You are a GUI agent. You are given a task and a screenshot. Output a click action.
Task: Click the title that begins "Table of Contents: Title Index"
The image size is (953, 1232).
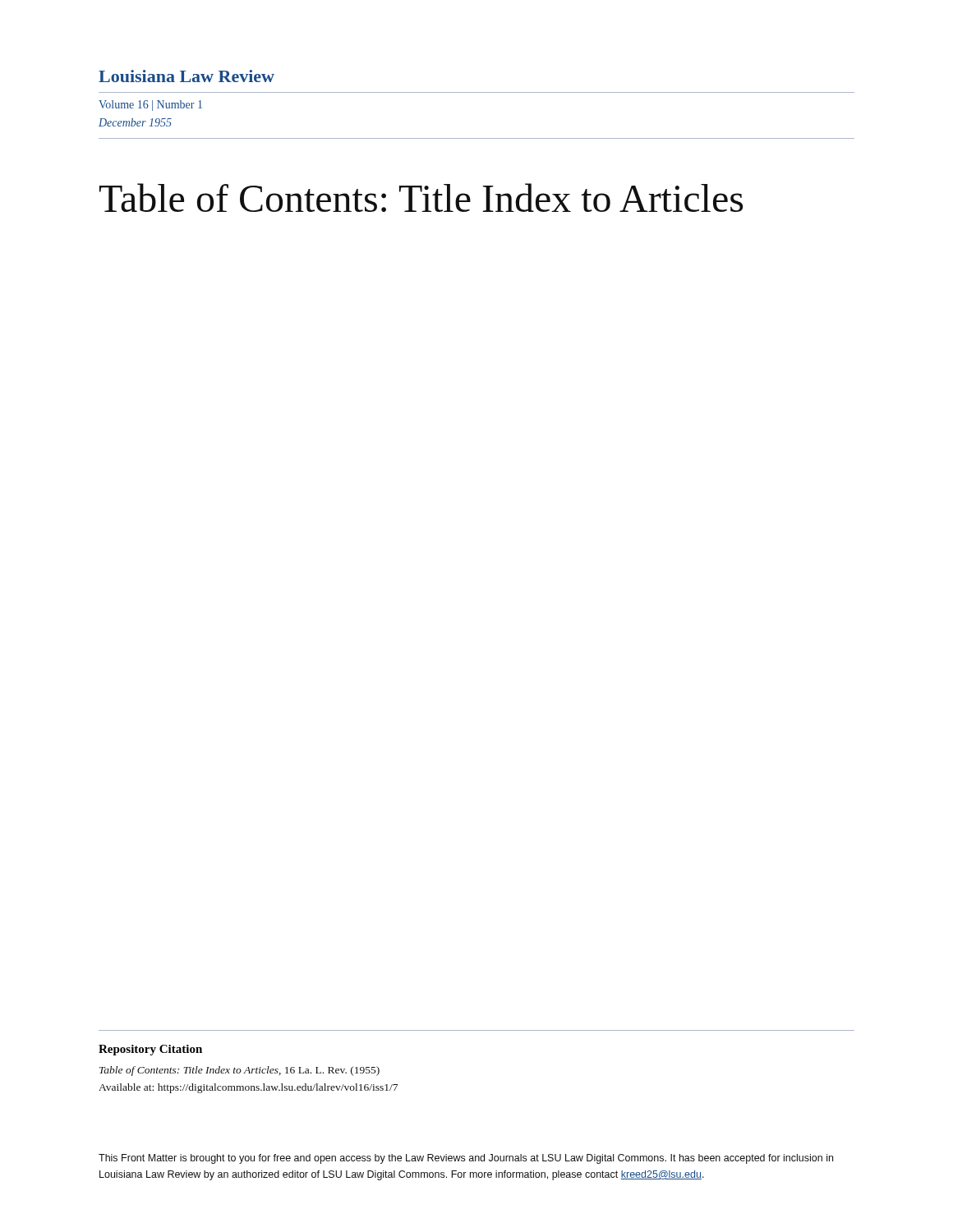(476, 198)
